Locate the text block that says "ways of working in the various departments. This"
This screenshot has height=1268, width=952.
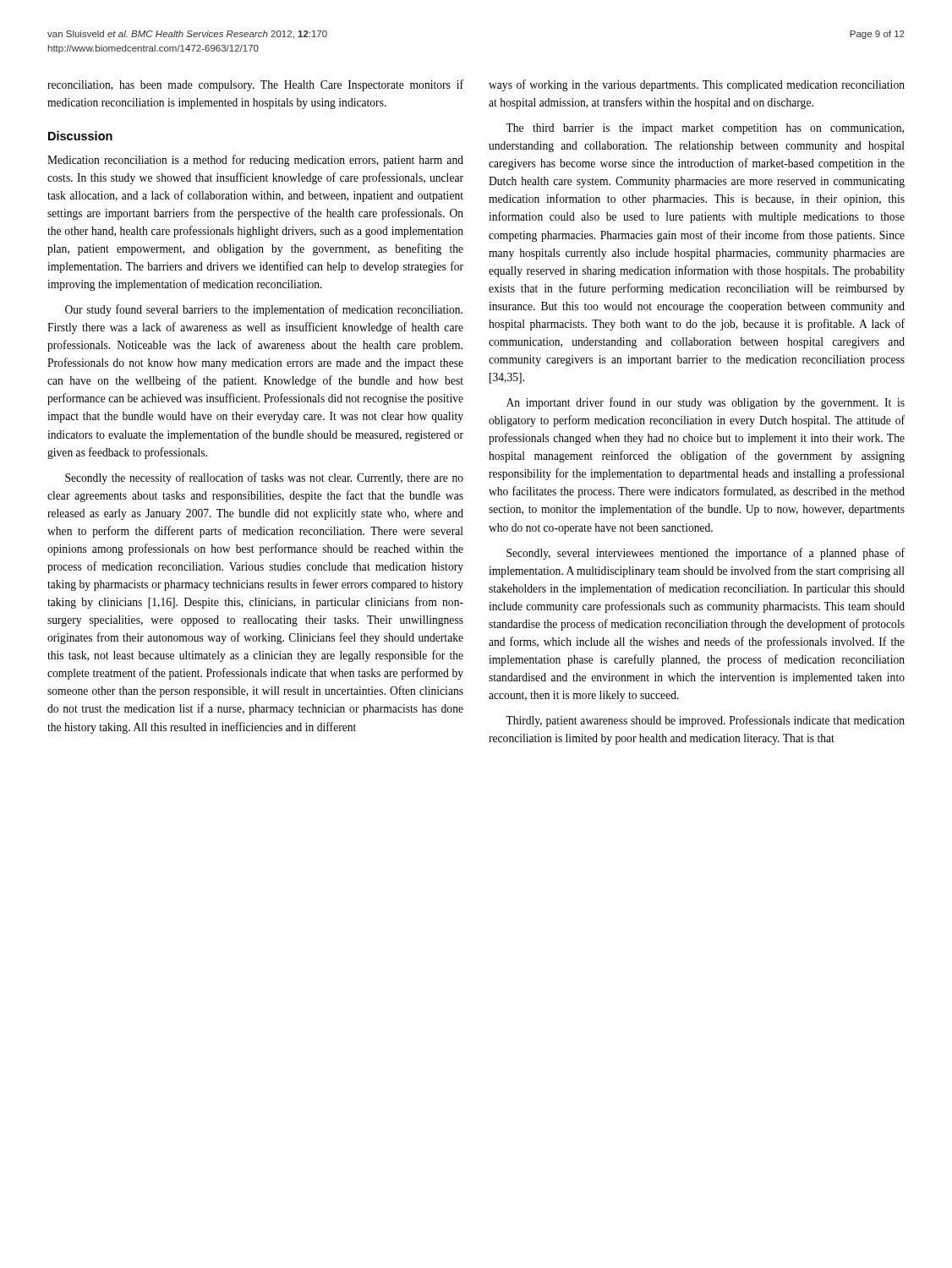697,94
